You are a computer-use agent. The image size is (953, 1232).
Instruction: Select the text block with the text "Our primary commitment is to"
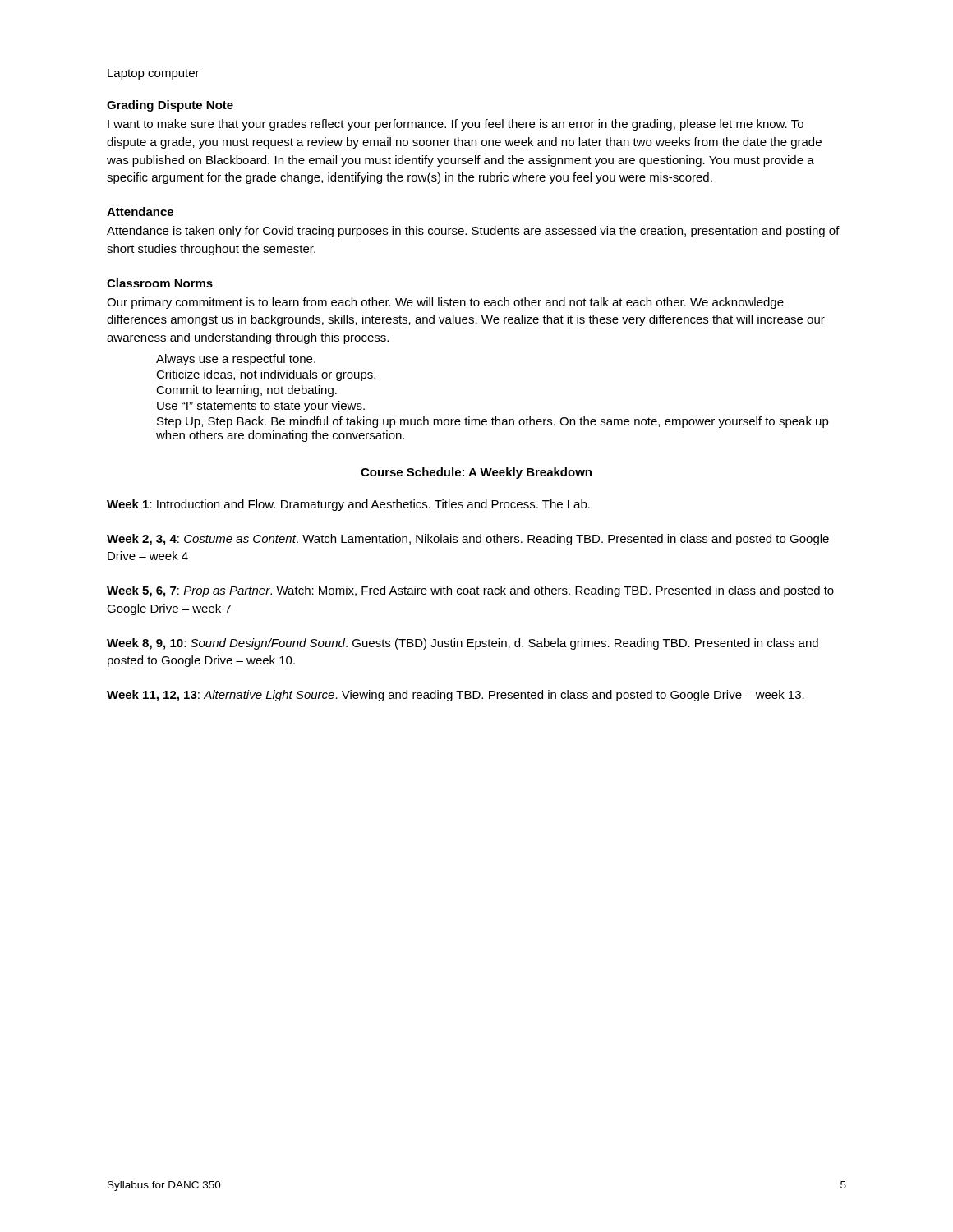tap(466, 319)
